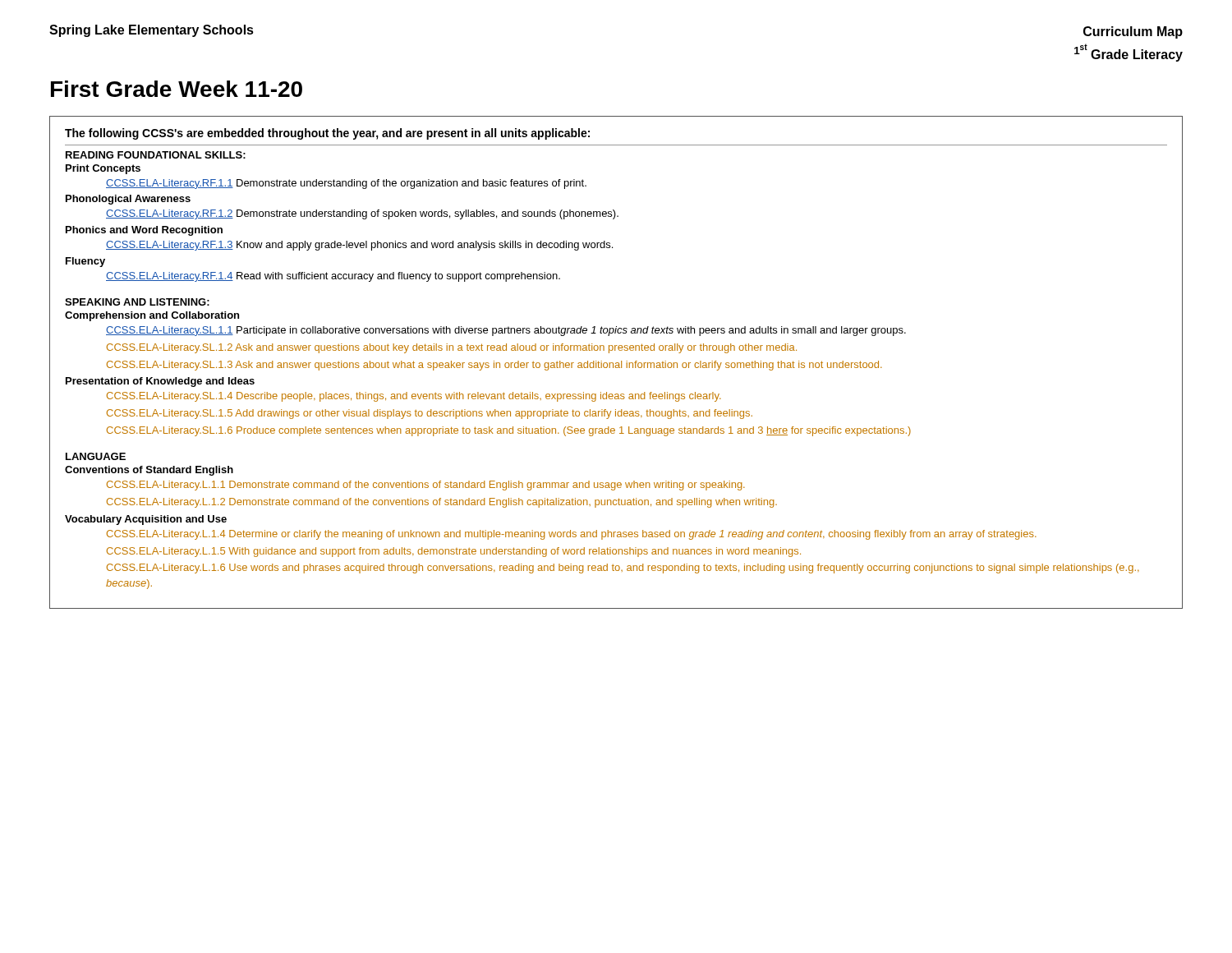This screenshot has width=1232, height=953.
Task: Point to the block beginning "CCSS.ELA-Literacy.SL.1.5 Add drawings or other visual"
Action: 430,413
